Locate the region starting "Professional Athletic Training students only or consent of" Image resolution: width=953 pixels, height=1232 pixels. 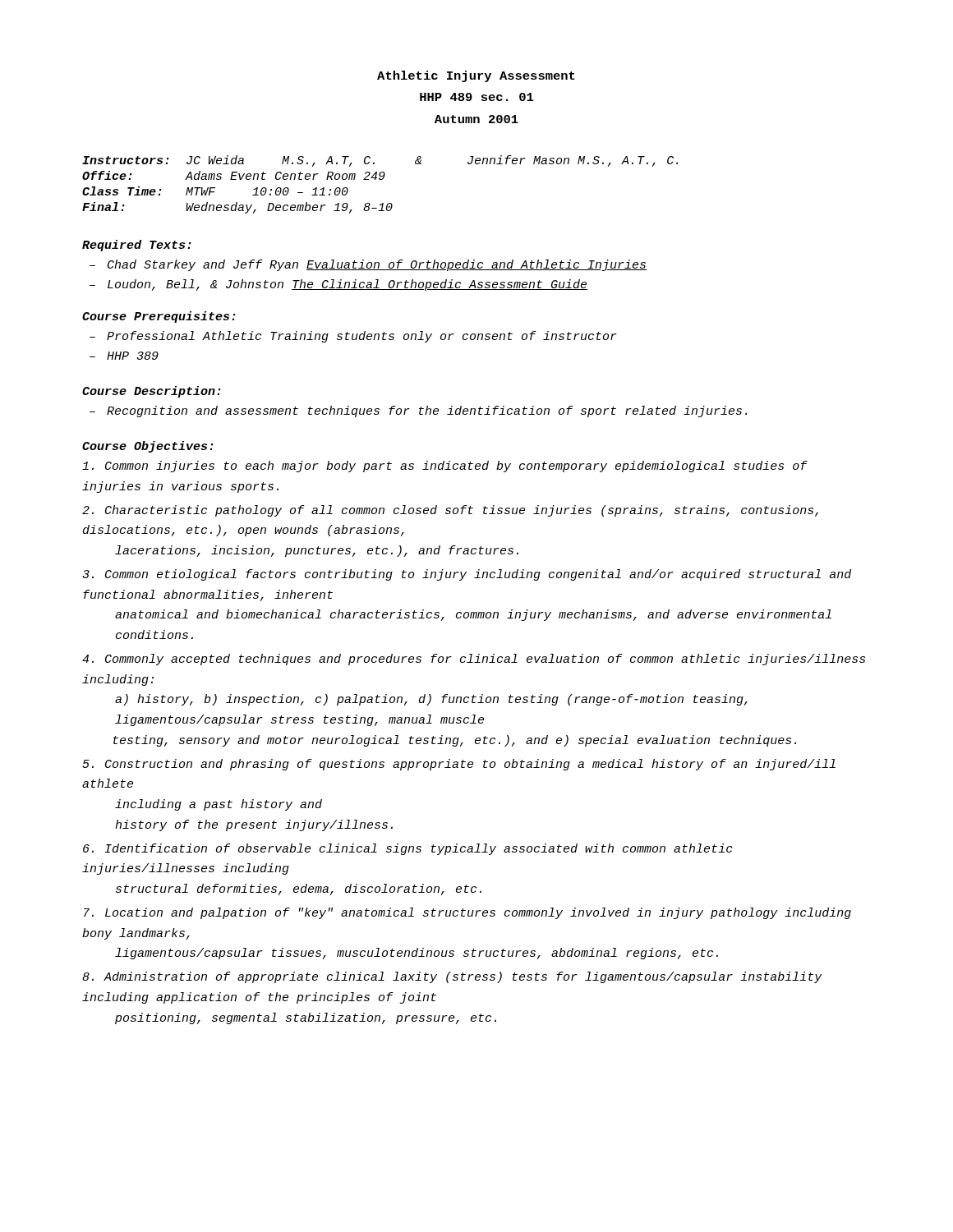[x=362, y=337]
